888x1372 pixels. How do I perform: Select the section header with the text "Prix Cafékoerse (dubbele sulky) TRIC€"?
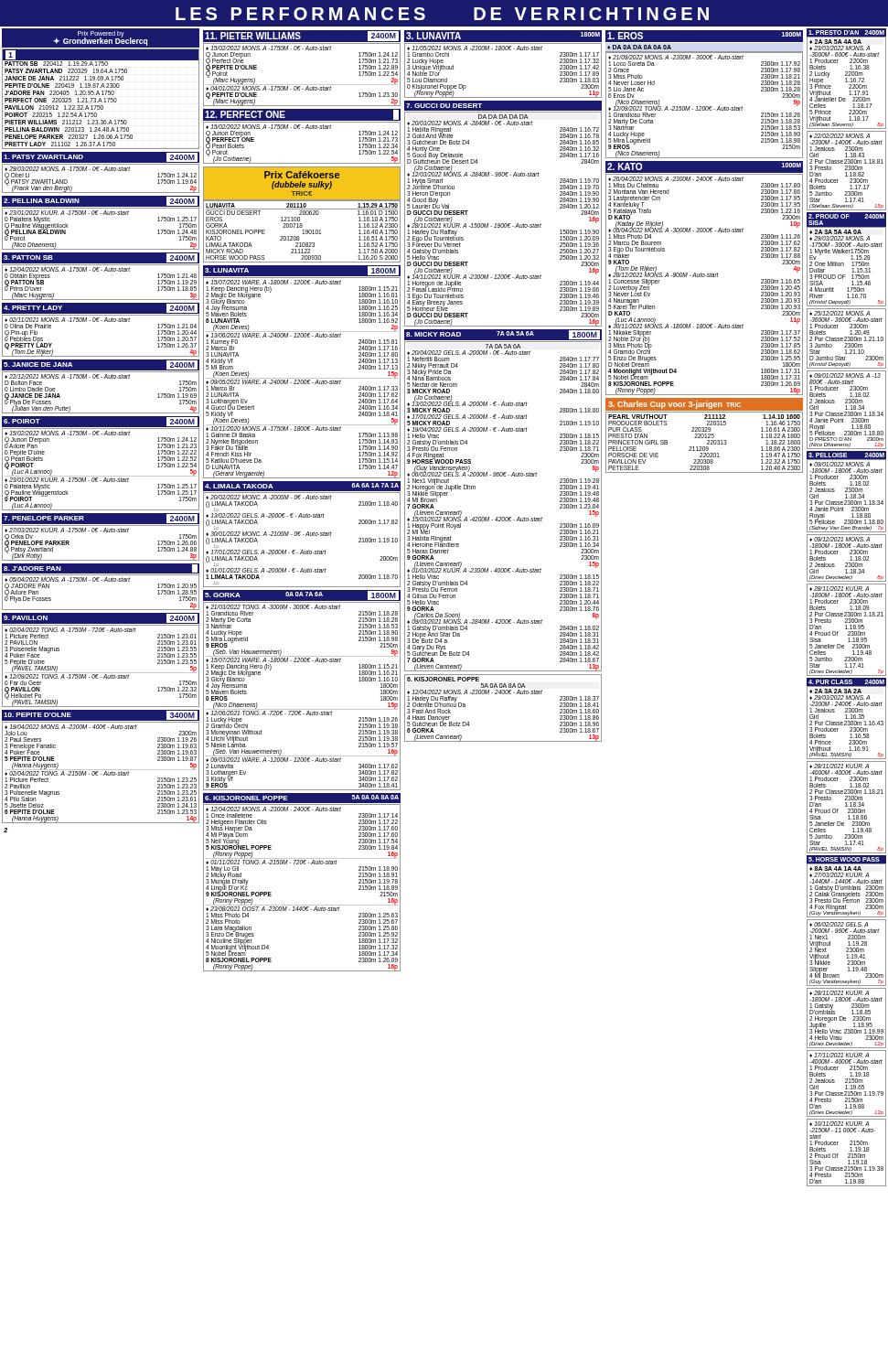[302, 183]
